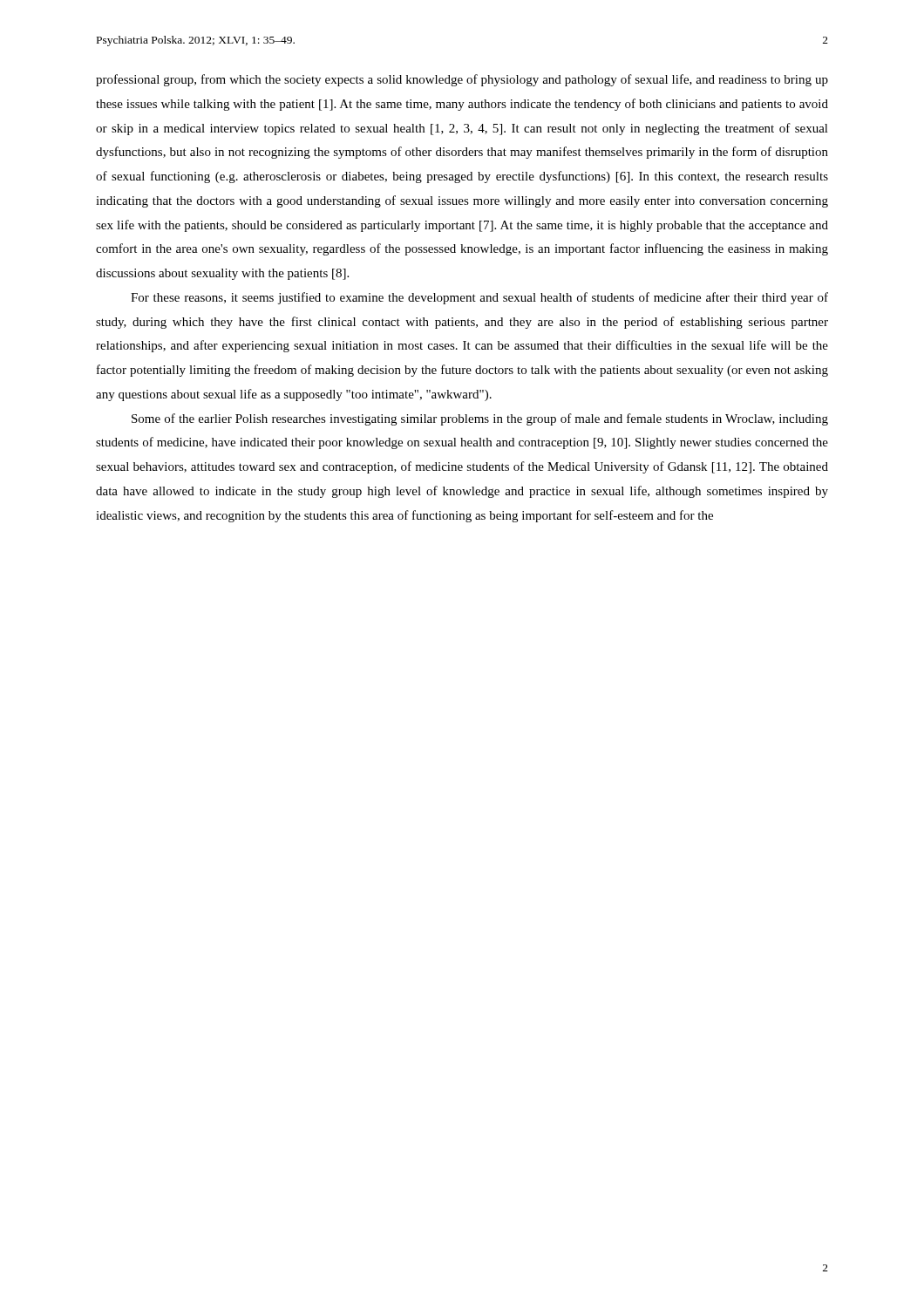Find the block on this page that starts "Some of the earlier"
924x1308 pixels.
(x=462, y=467)
